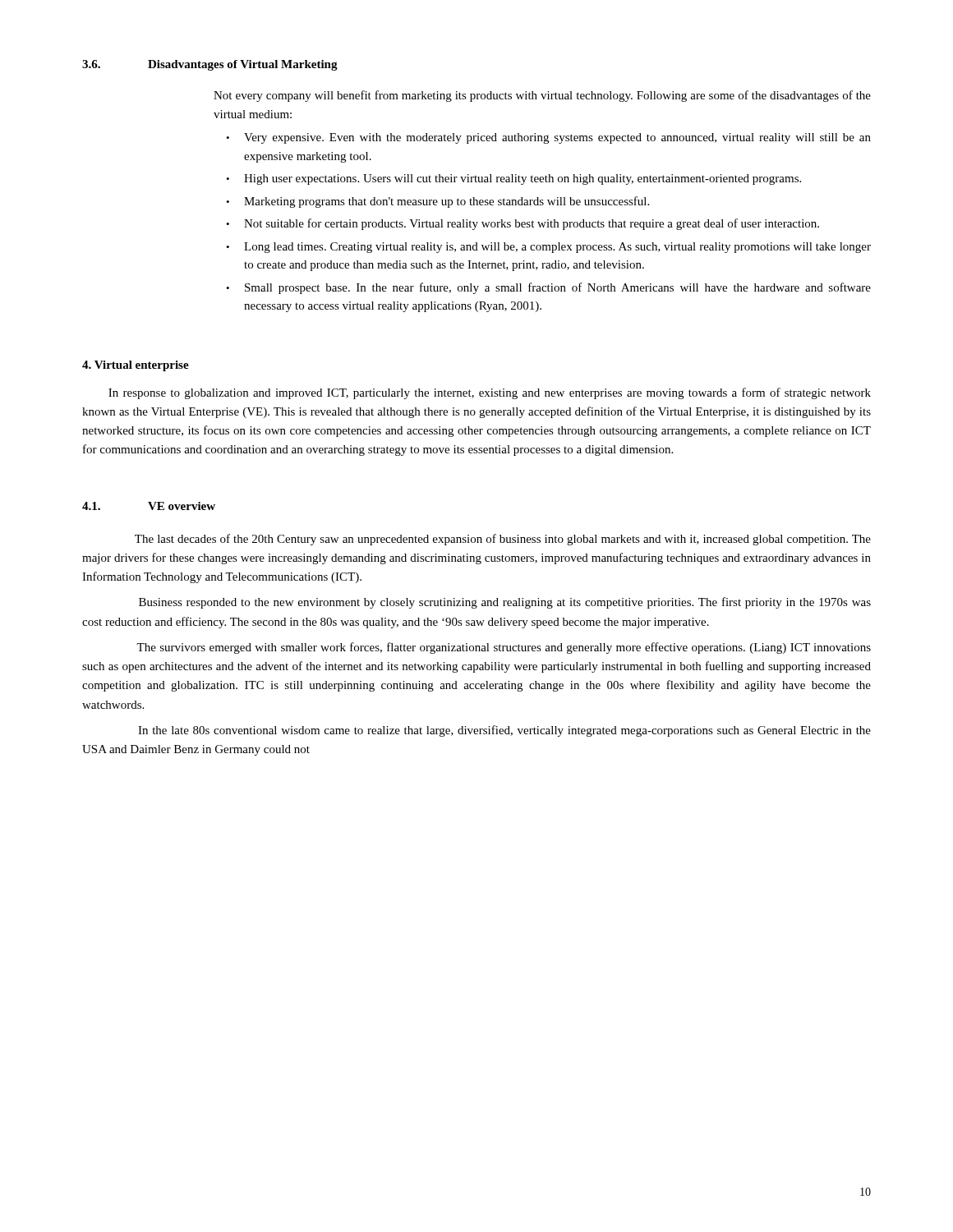The height and width of the screenshot is (1232, 953).
Task: Click on the list item containing "• High user"
Action: pyautogui.click(x=548, y=178)
